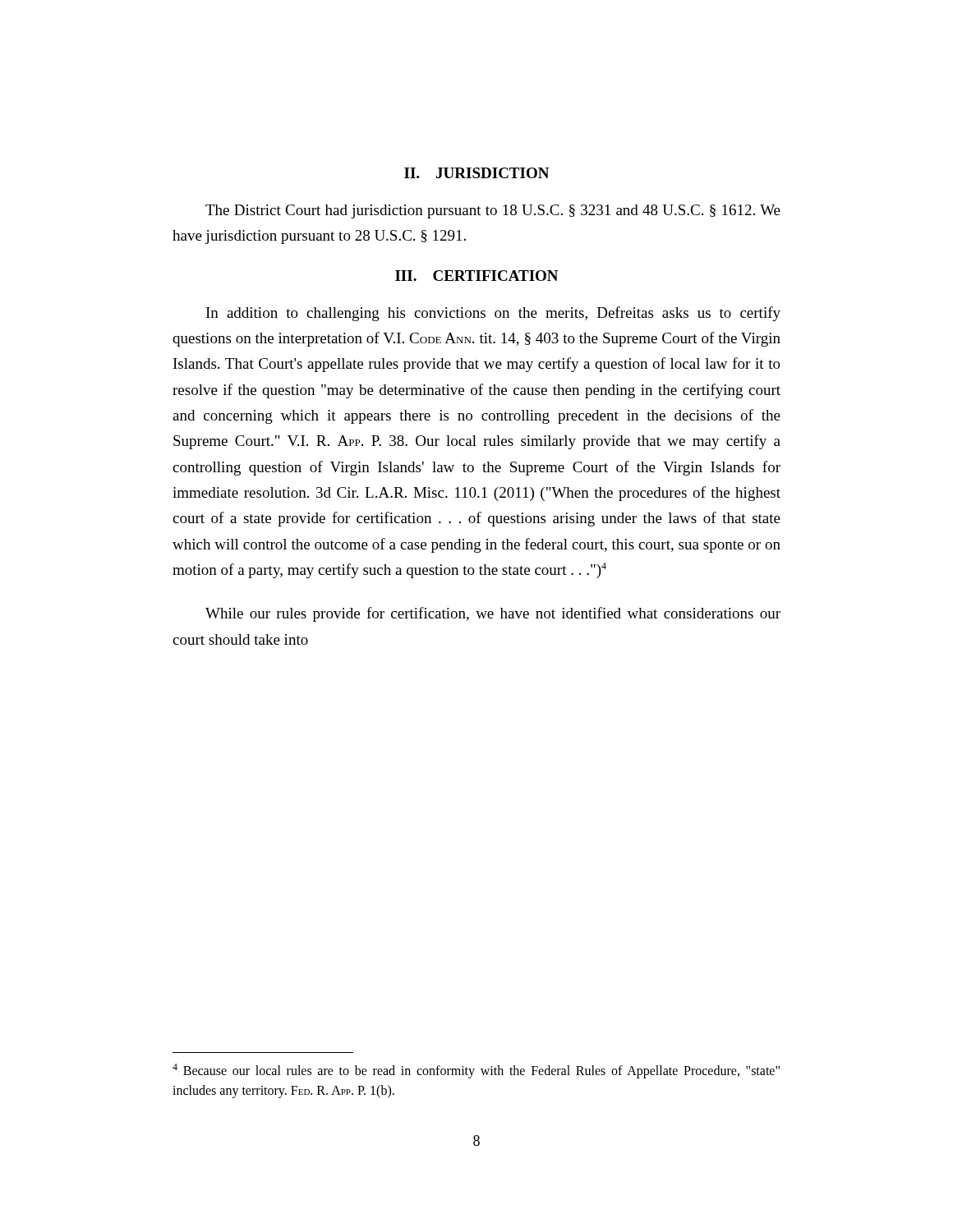Select the element starting "III. CERTIFICATION"
This screenshot has width=953, height=1232.
coord(476,275)
